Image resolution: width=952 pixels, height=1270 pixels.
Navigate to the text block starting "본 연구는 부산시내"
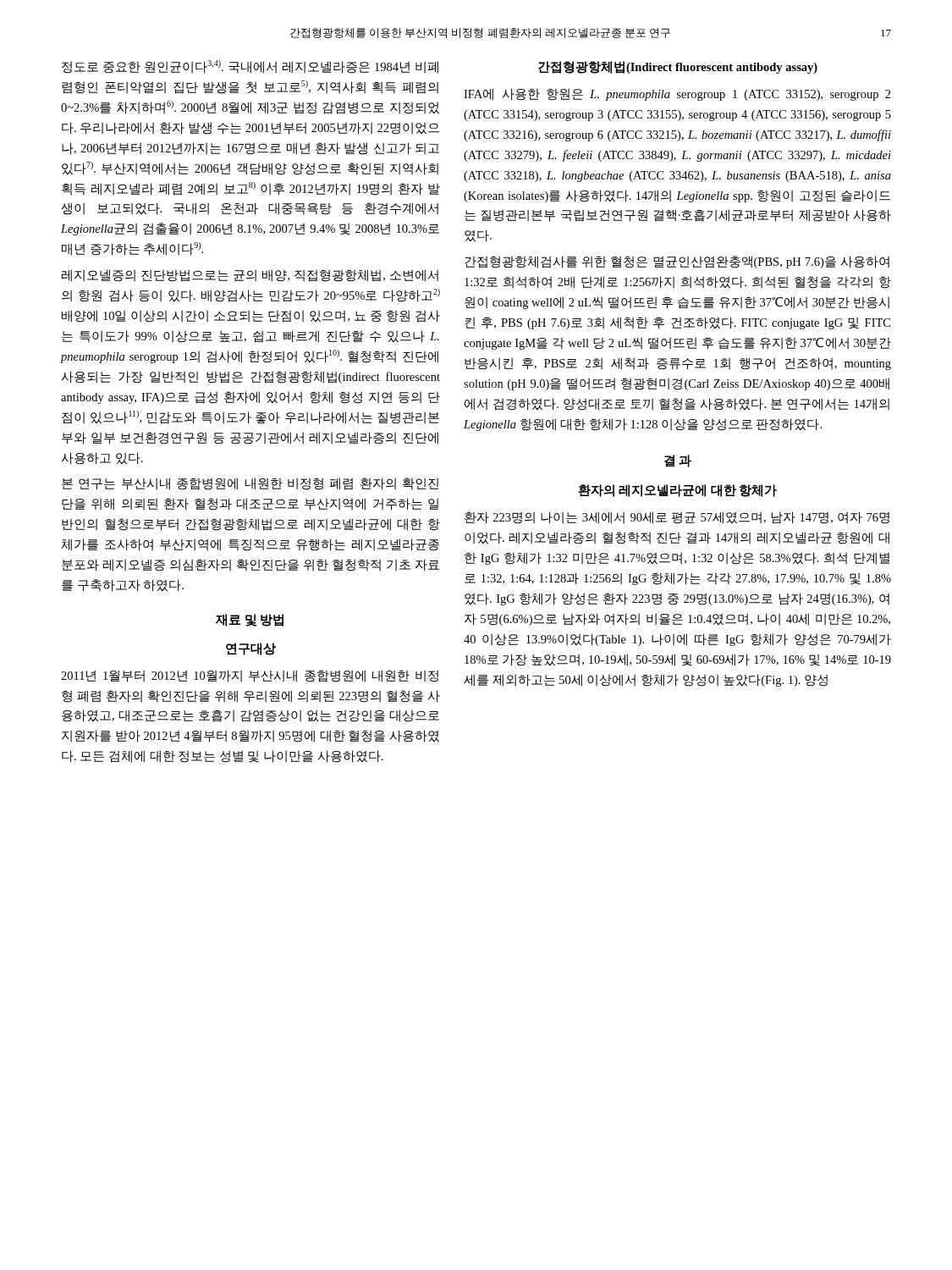click(x=250, y=535)
